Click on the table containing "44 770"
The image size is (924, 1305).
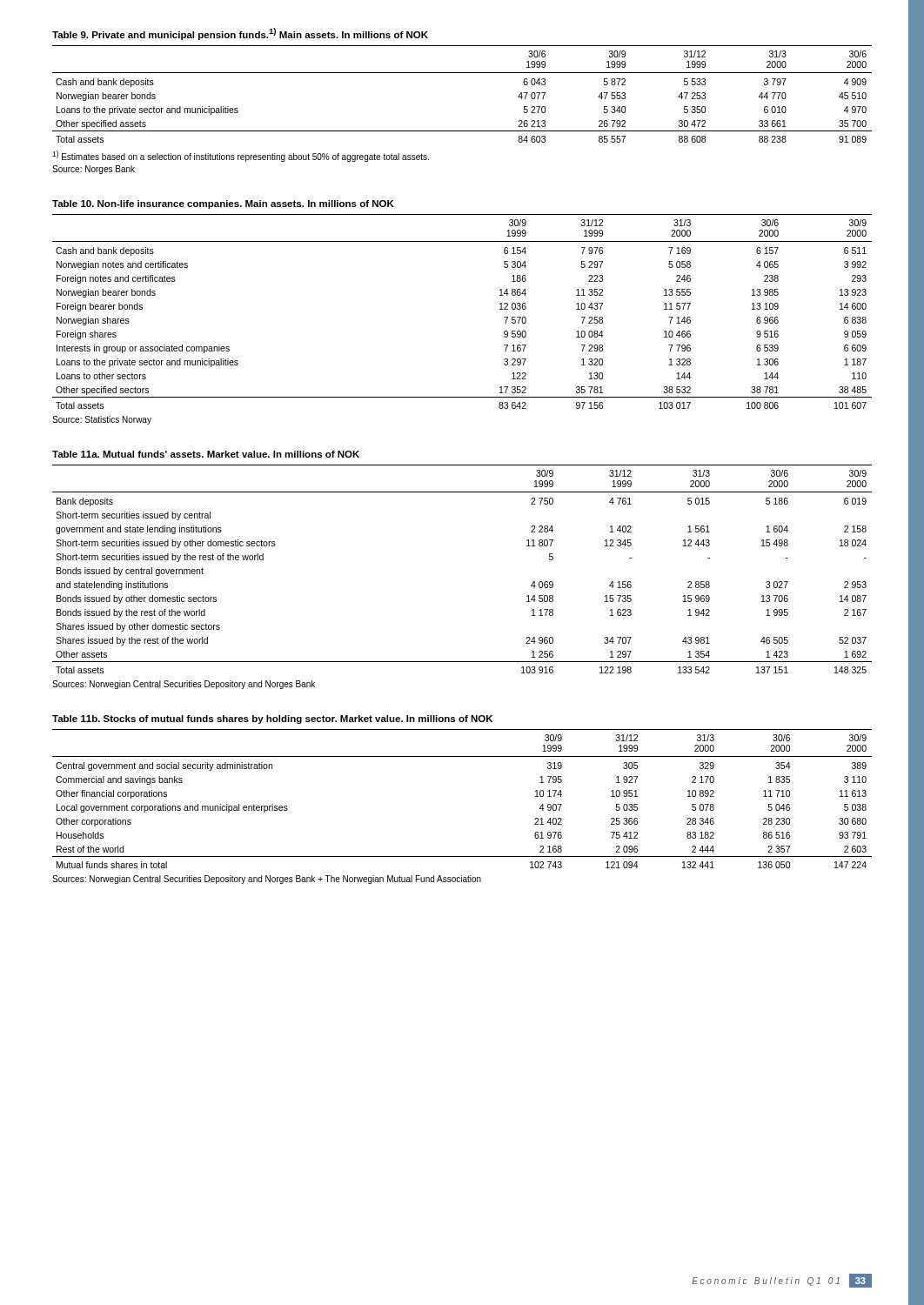(462, 96)
